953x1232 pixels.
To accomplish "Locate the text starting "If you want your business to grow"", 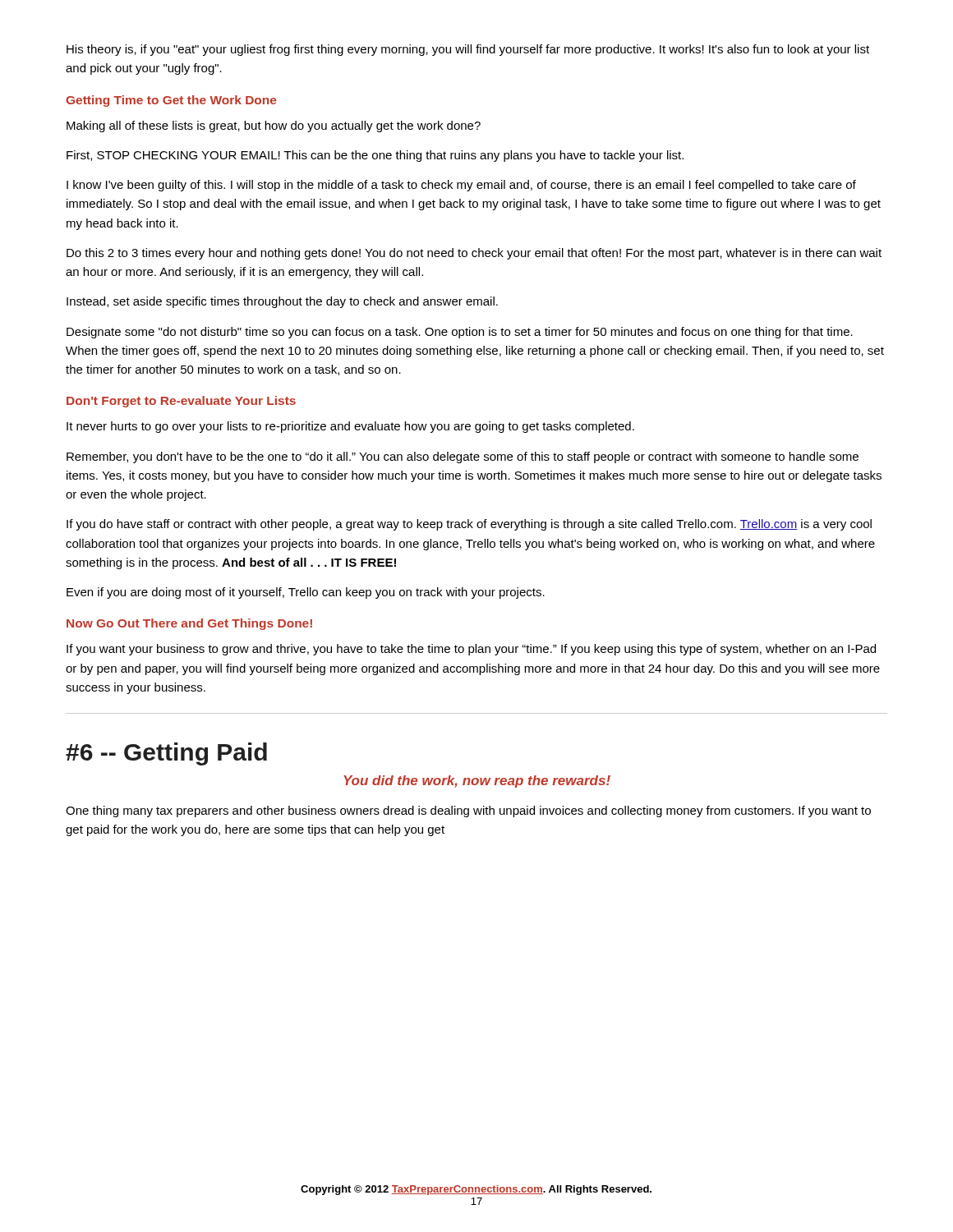I will 473,668.
